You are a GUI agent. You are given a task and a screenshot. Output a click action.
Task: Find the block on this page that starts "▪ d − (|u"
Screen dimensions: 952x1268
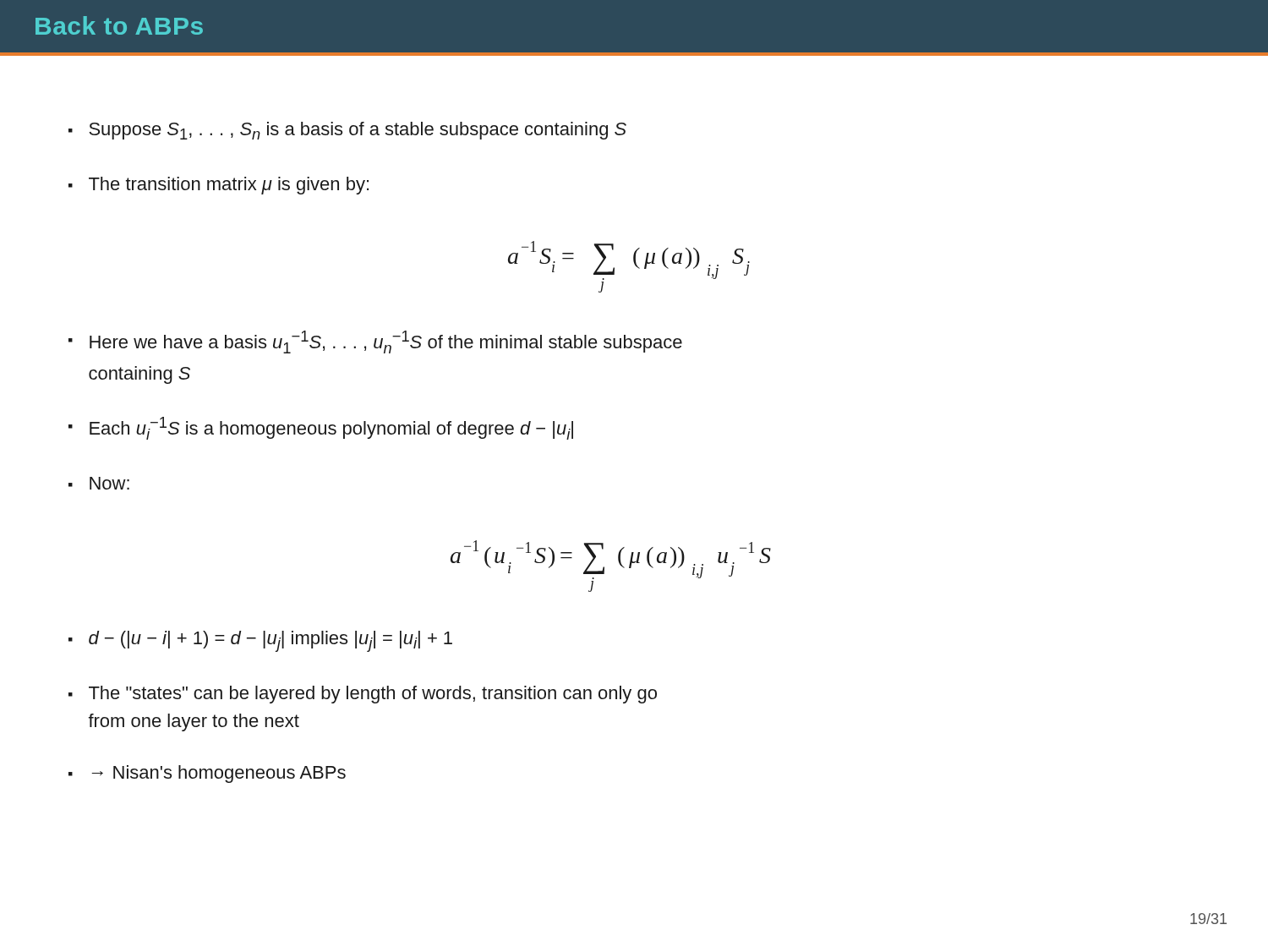(x=260, y=640)
